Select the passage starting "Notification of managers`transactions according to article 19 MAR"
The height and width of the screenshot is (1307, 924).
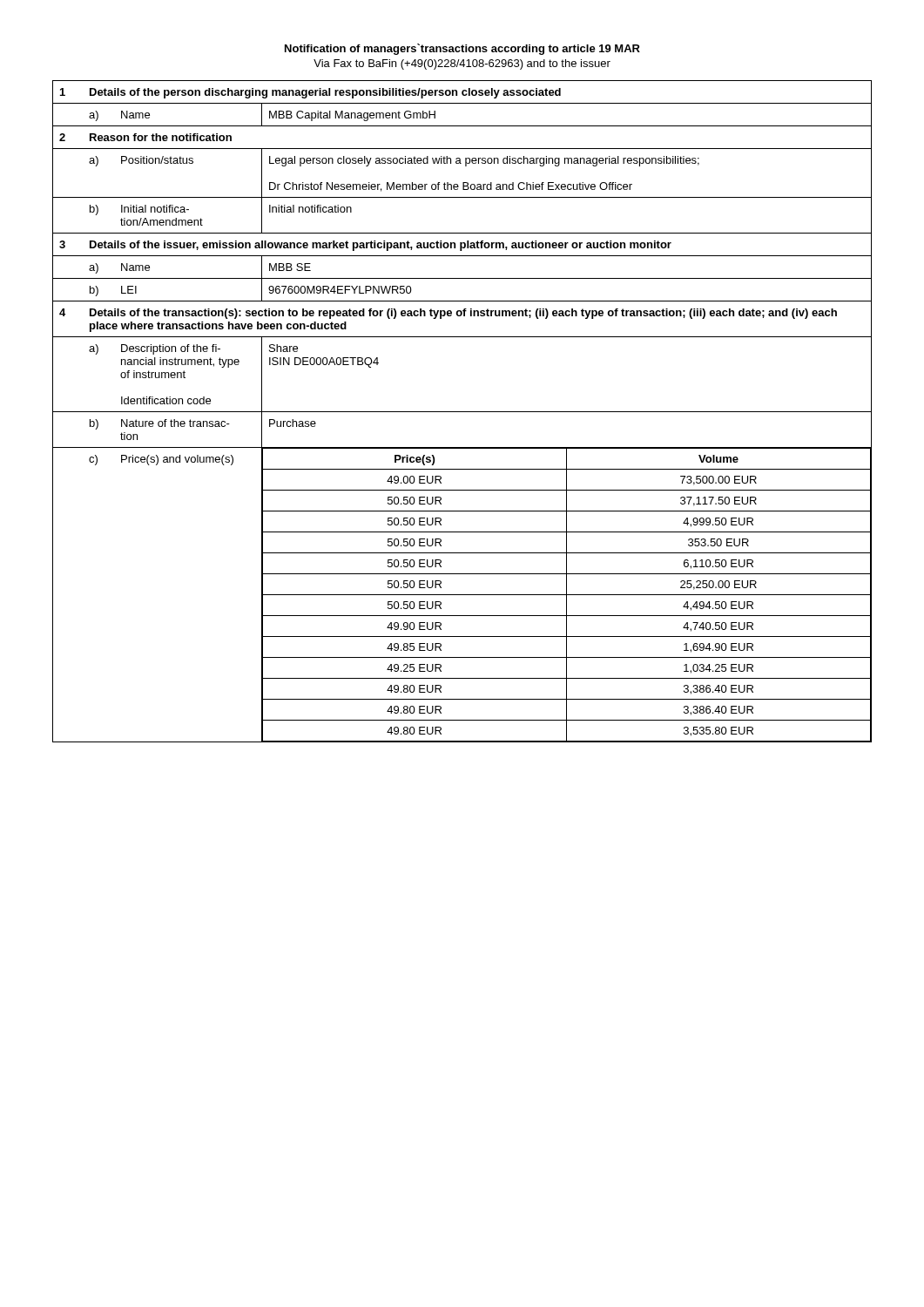click(462, 48)
